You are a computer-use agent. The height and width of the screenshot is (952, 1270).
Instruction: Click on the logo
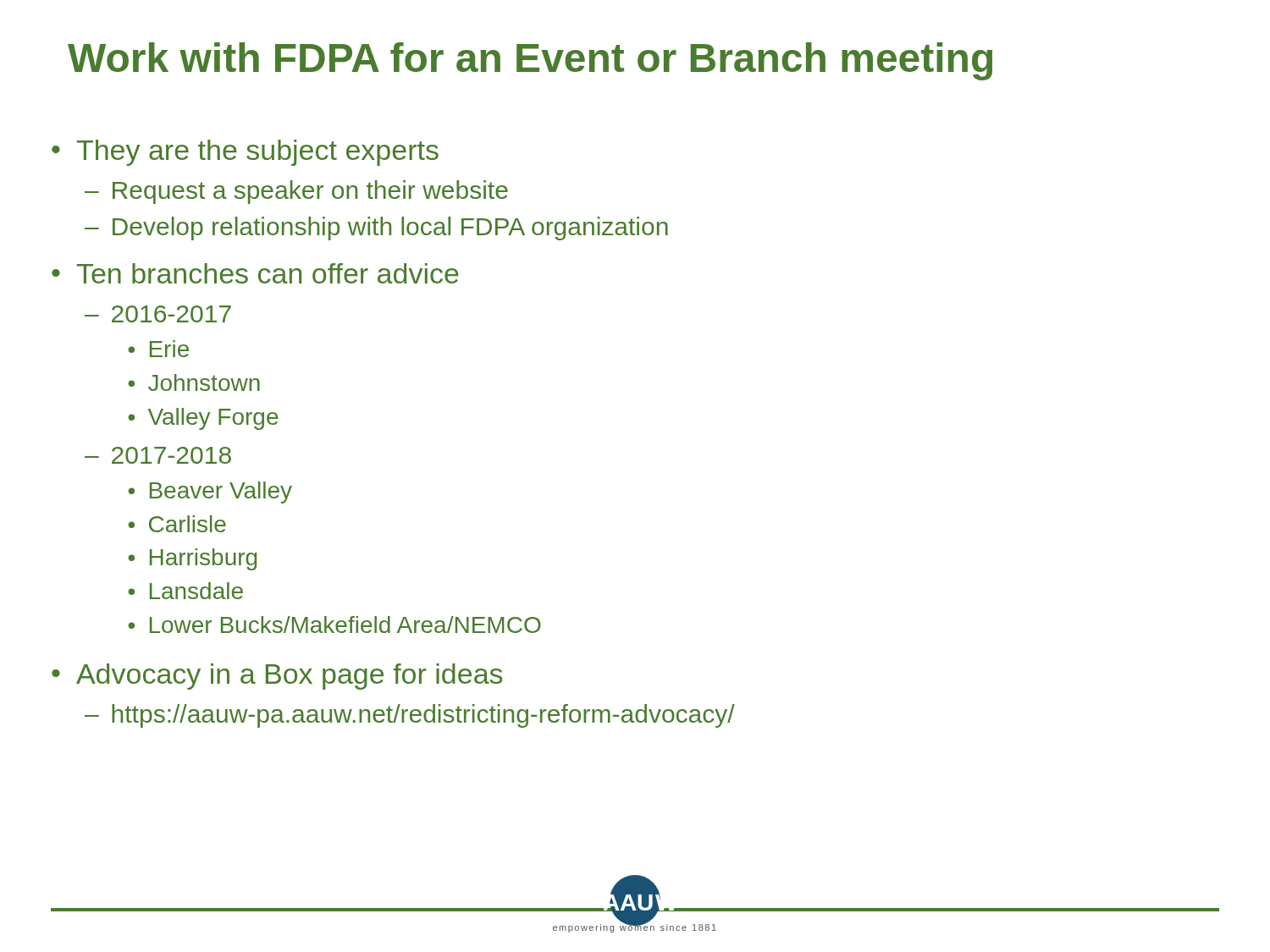pos(635,905)
